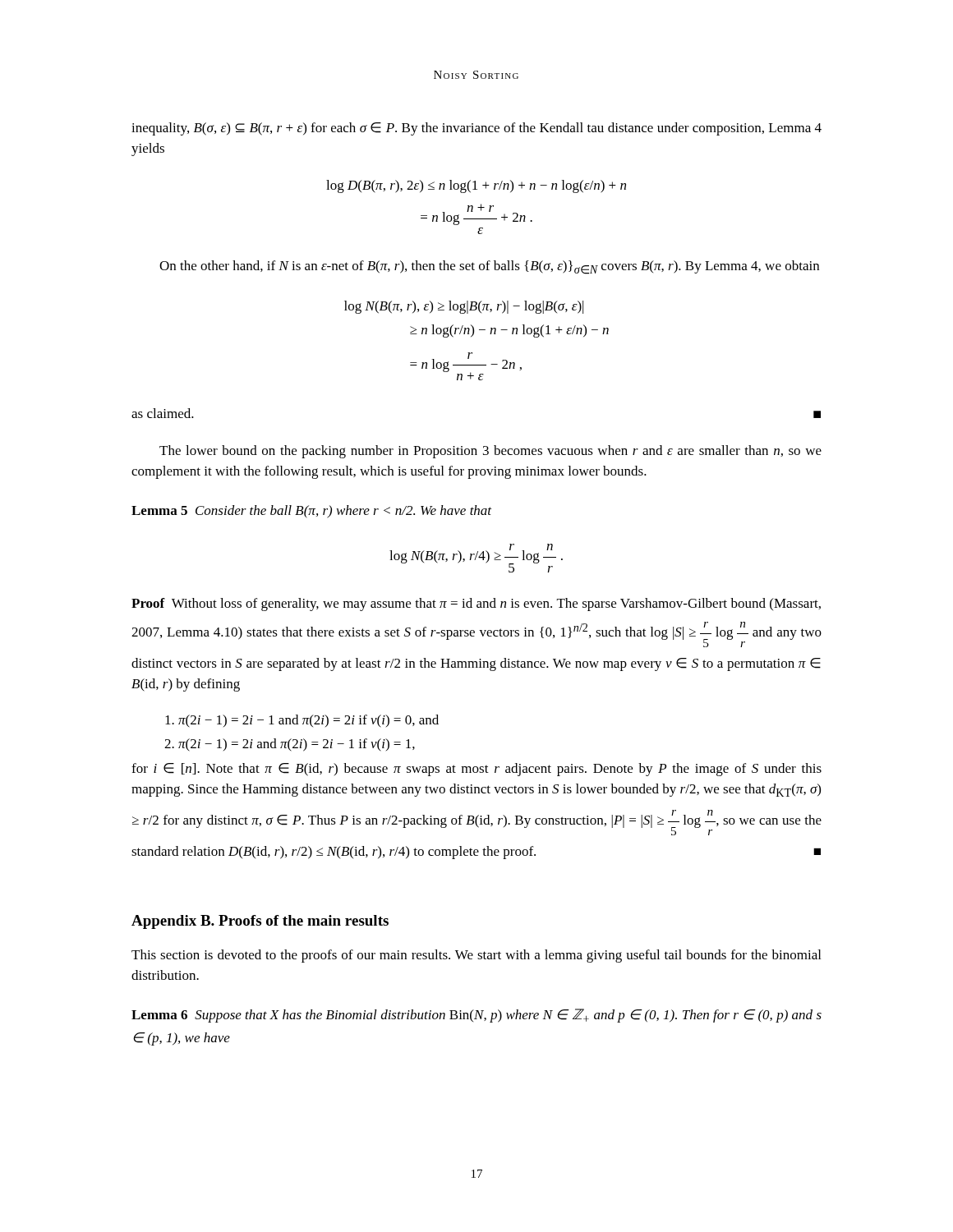Navigate to the passage starting "2. π(2i − 1) = 2i and π(2i)"
Viewport: 953px width, 1232px height.
pos(290,744)
